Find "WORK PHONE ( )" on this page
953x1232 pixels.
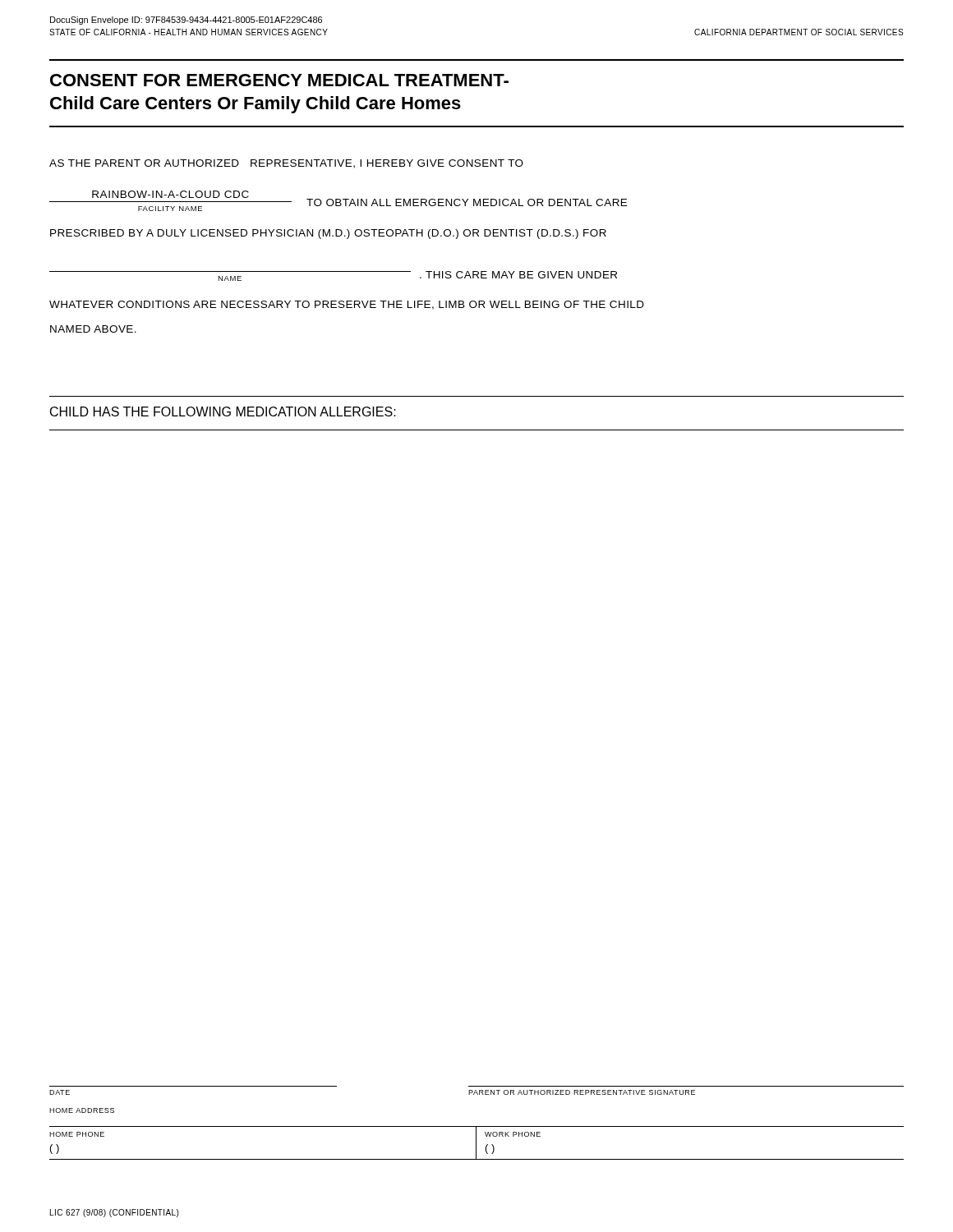tap(513, 1134)
